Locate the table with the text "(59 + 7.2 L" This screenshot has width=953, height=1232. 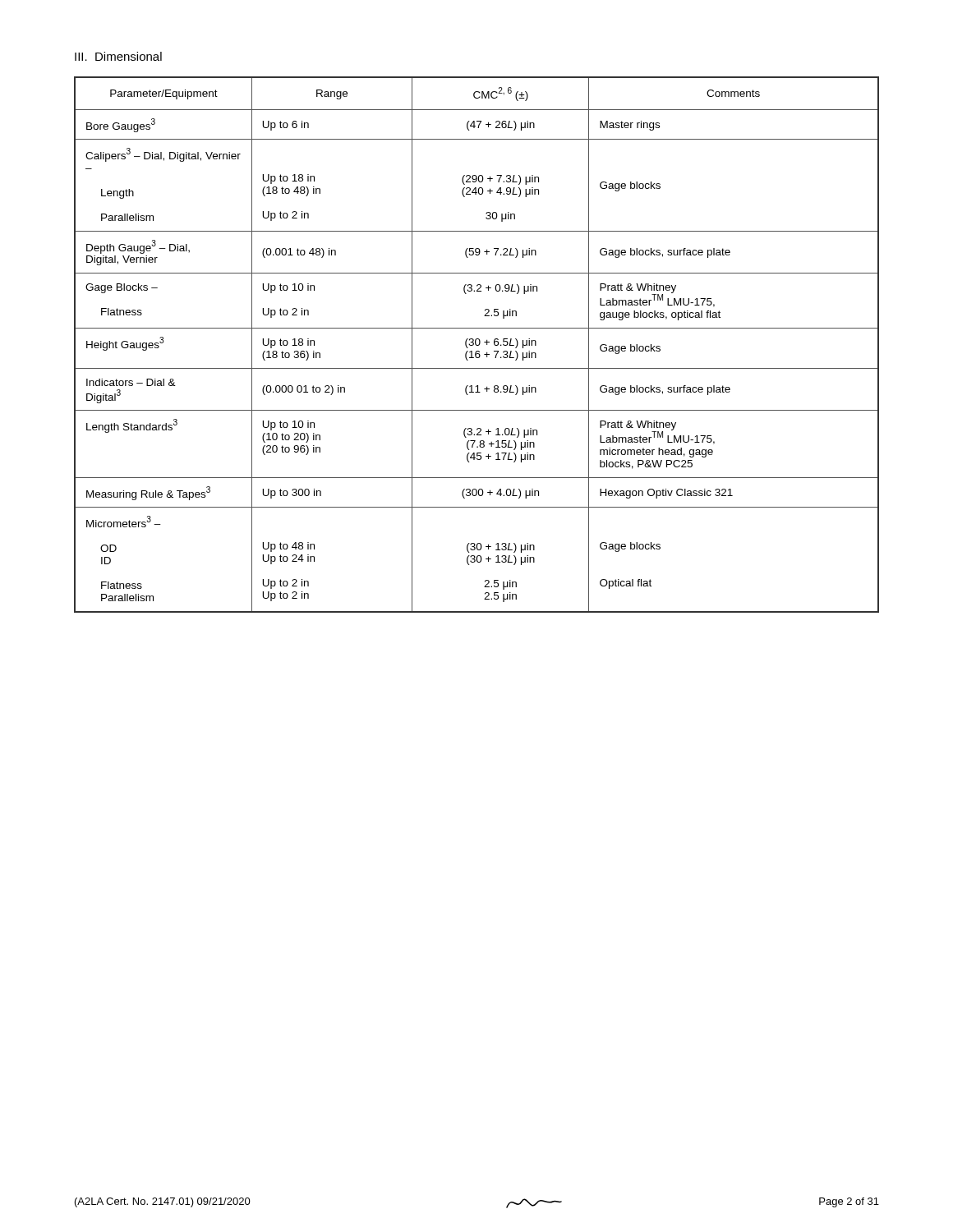click(476, 344)
